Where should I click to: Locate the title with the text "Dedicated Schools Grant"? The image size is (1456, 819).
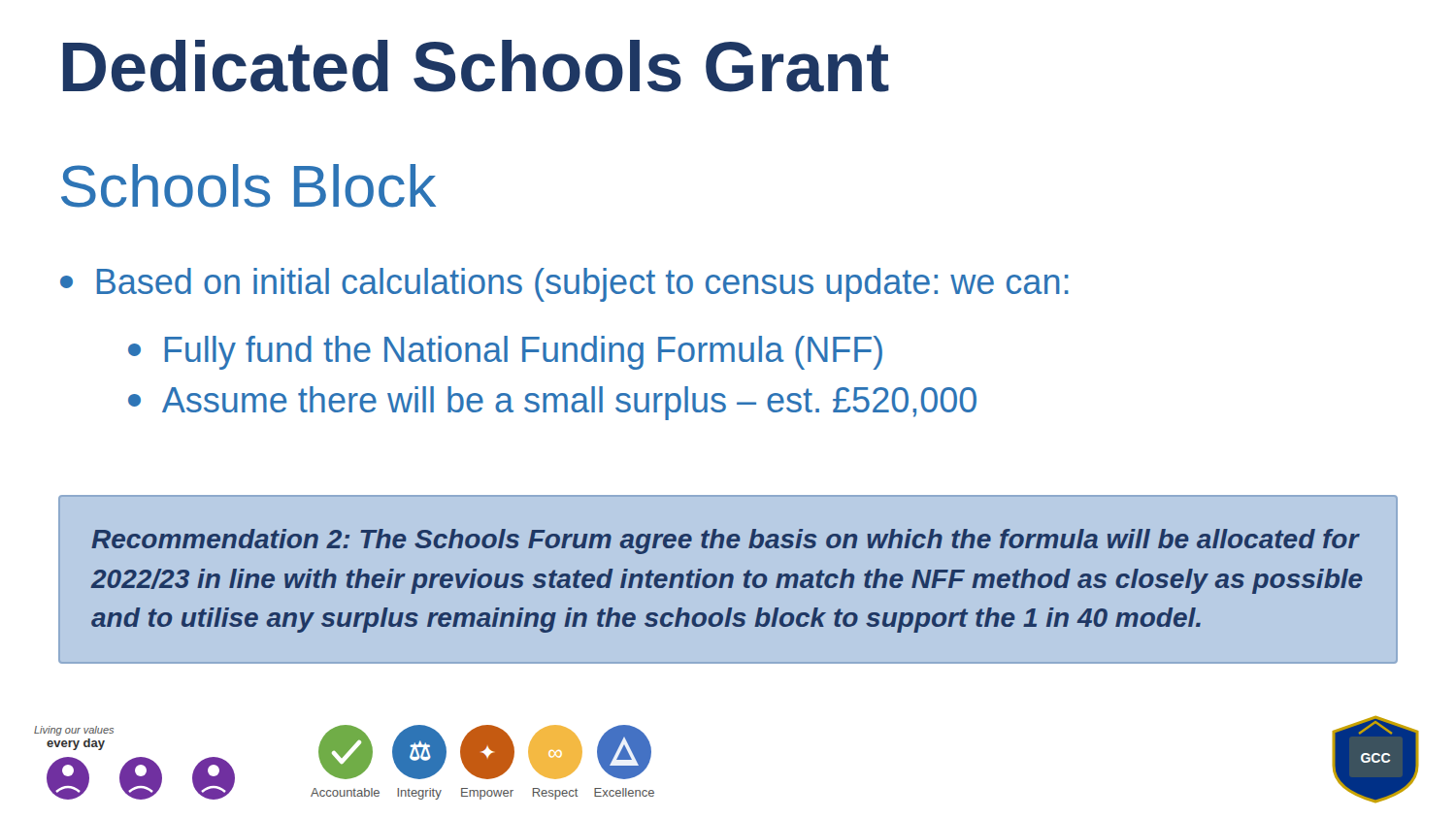474,67
